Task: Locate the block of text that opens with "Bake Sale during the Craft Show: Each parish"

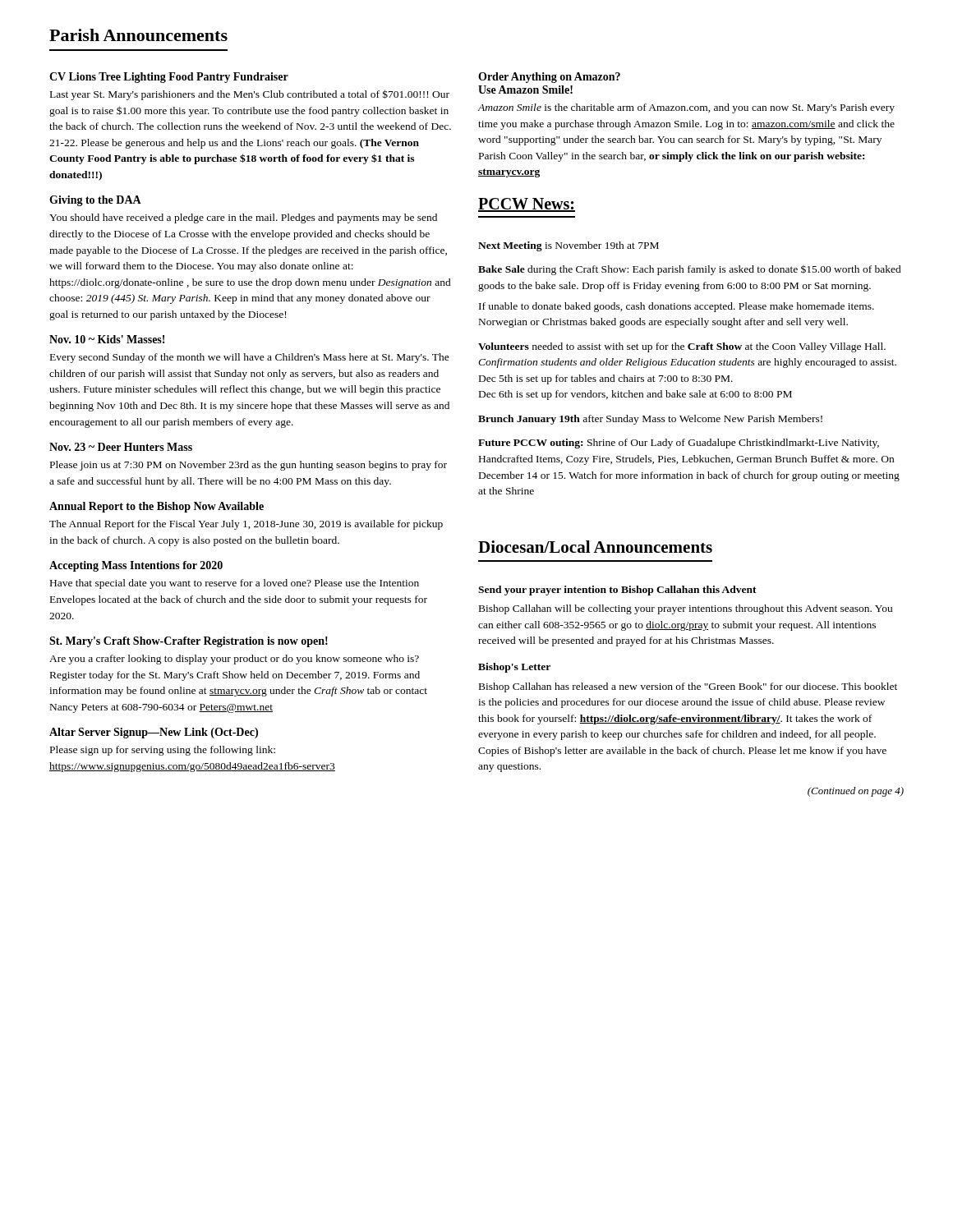Action: pos(691,296)
